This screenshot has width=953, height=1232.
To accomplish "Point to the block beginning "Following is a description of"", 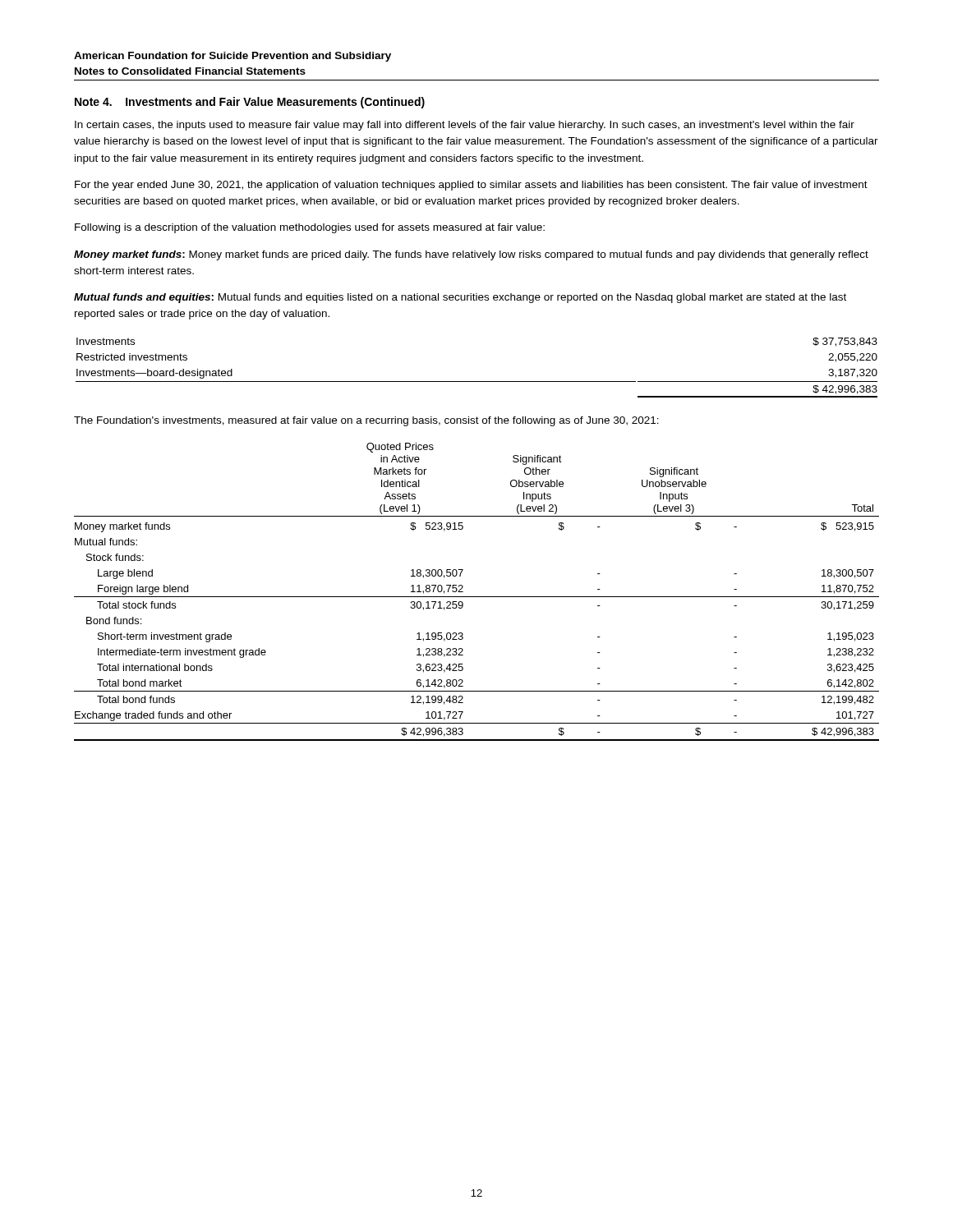I will coord(310,227).
